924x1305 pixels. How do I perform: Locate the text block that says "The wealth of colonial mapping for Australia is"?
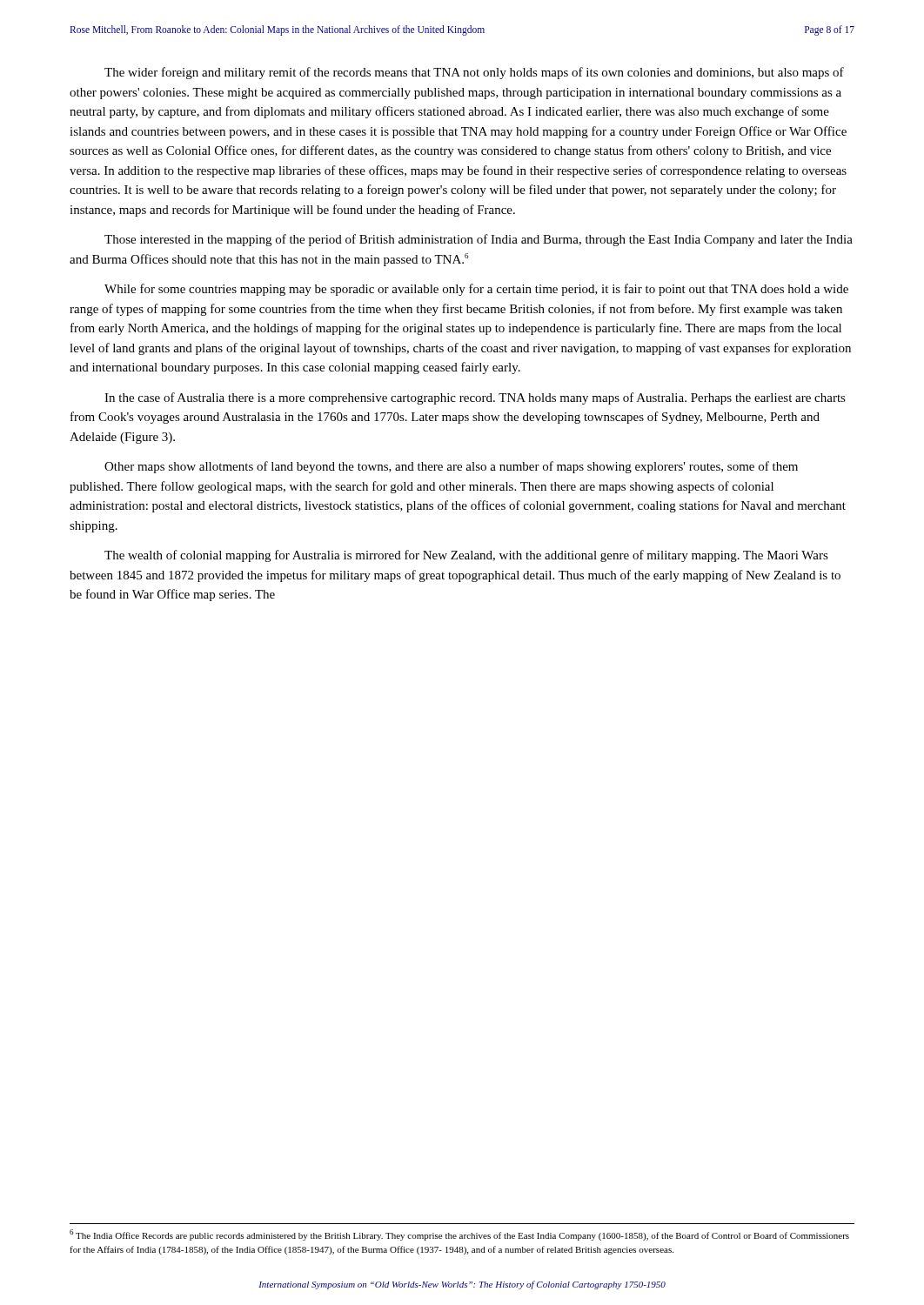[x=462, y=575]
